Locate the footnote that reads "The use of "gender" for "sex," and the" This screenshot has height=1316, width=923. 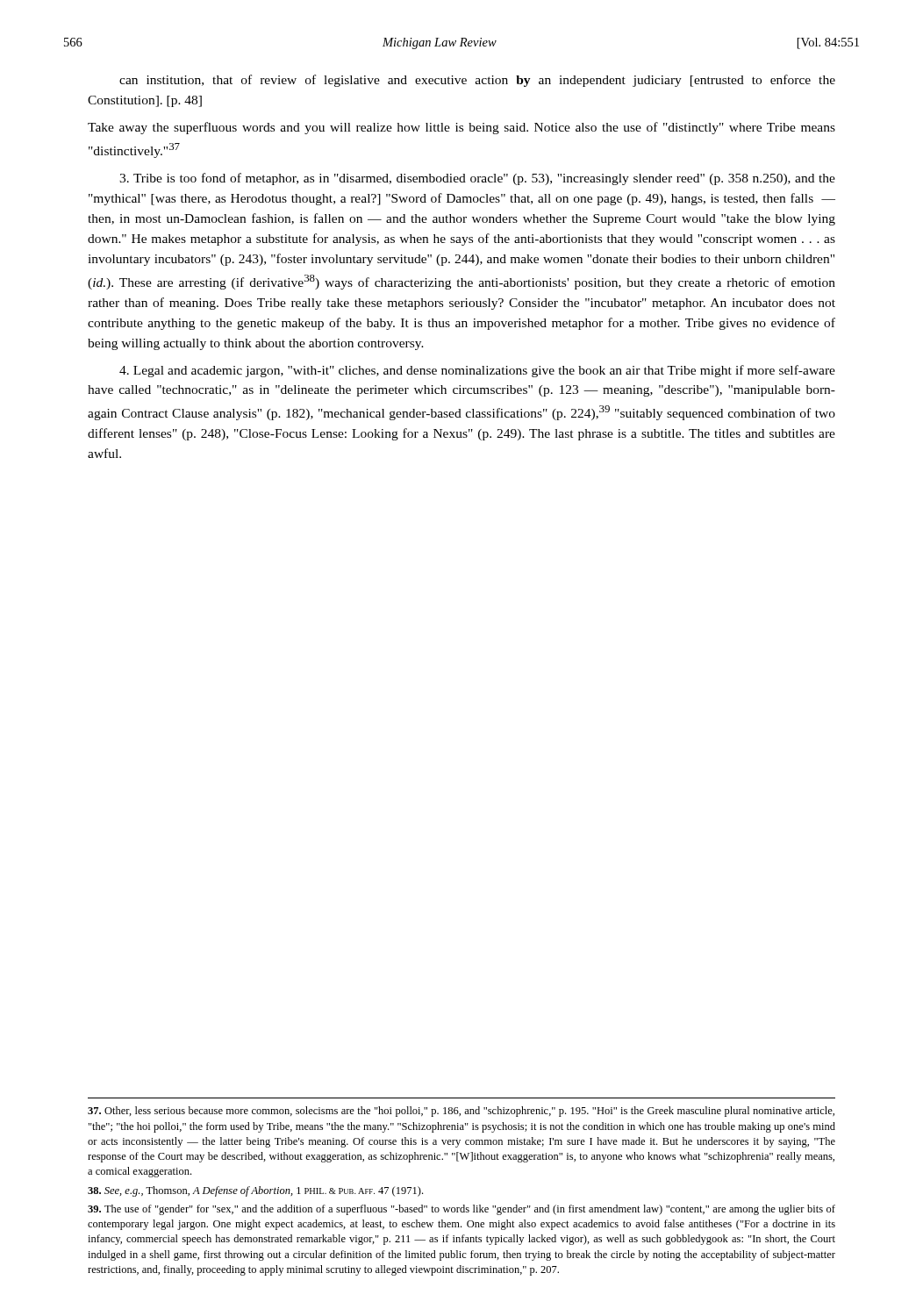(x=462, y=1240)
